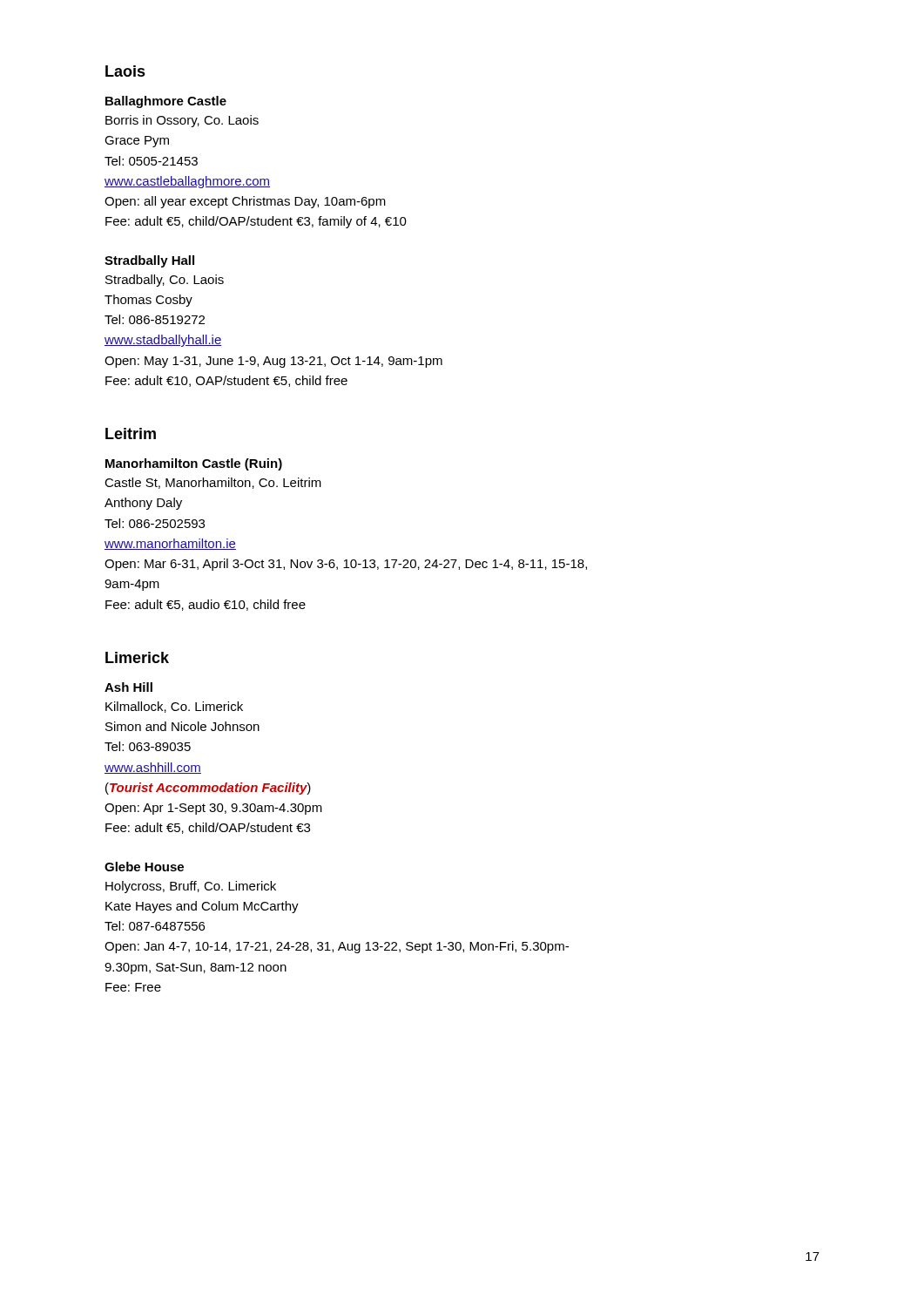Navigate to the passage starting "Manorhamilton Castle (Ruin) Castle St, Manorhamilton, Co."
The height and width of the screenshot is (1307, 924).
(x=194, y=464)
